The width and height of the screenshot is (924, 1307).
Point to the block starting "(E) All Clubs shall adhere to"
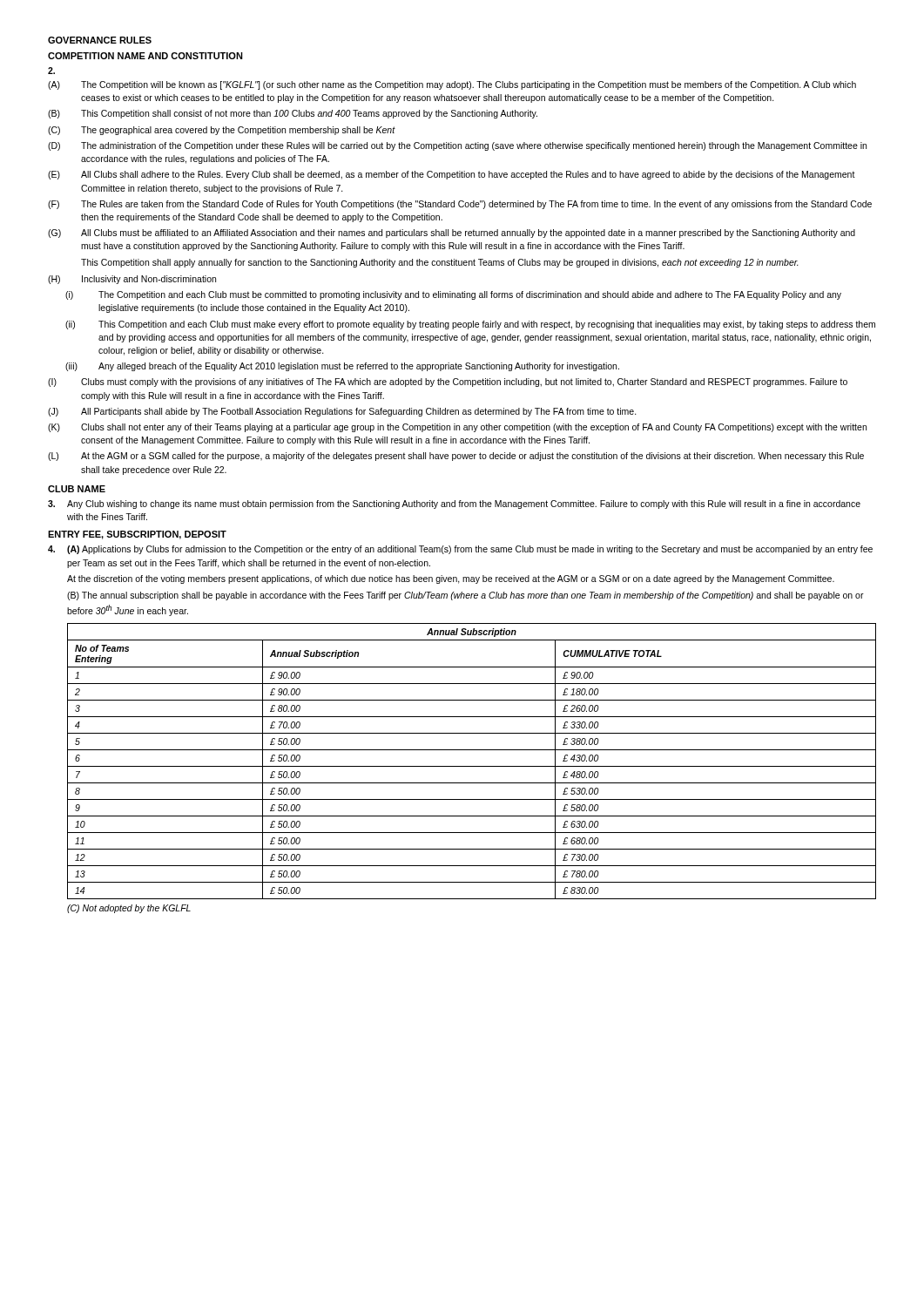click(462, 182)
